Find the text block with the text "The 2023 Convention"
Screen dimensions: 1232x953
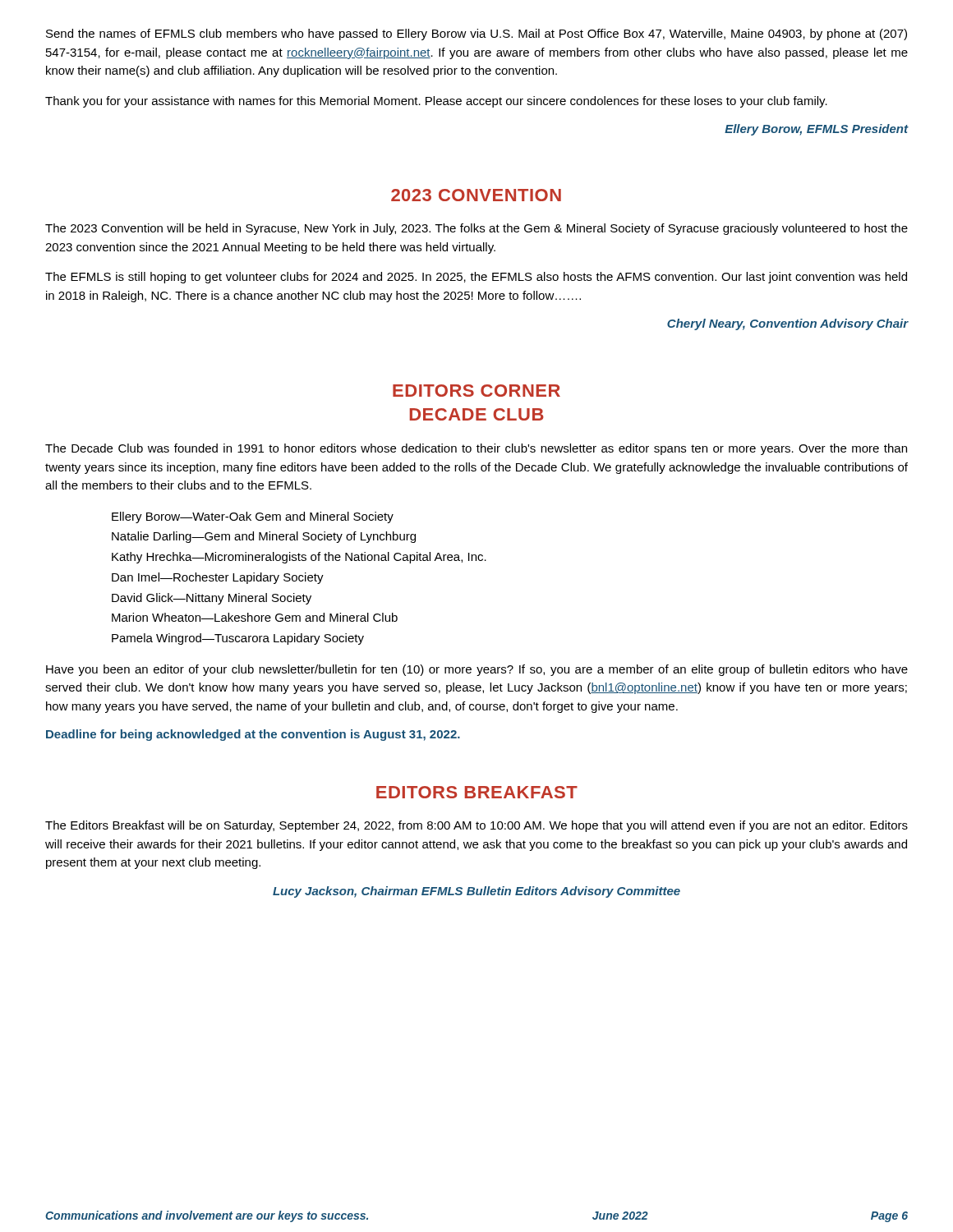click(476, 237)
